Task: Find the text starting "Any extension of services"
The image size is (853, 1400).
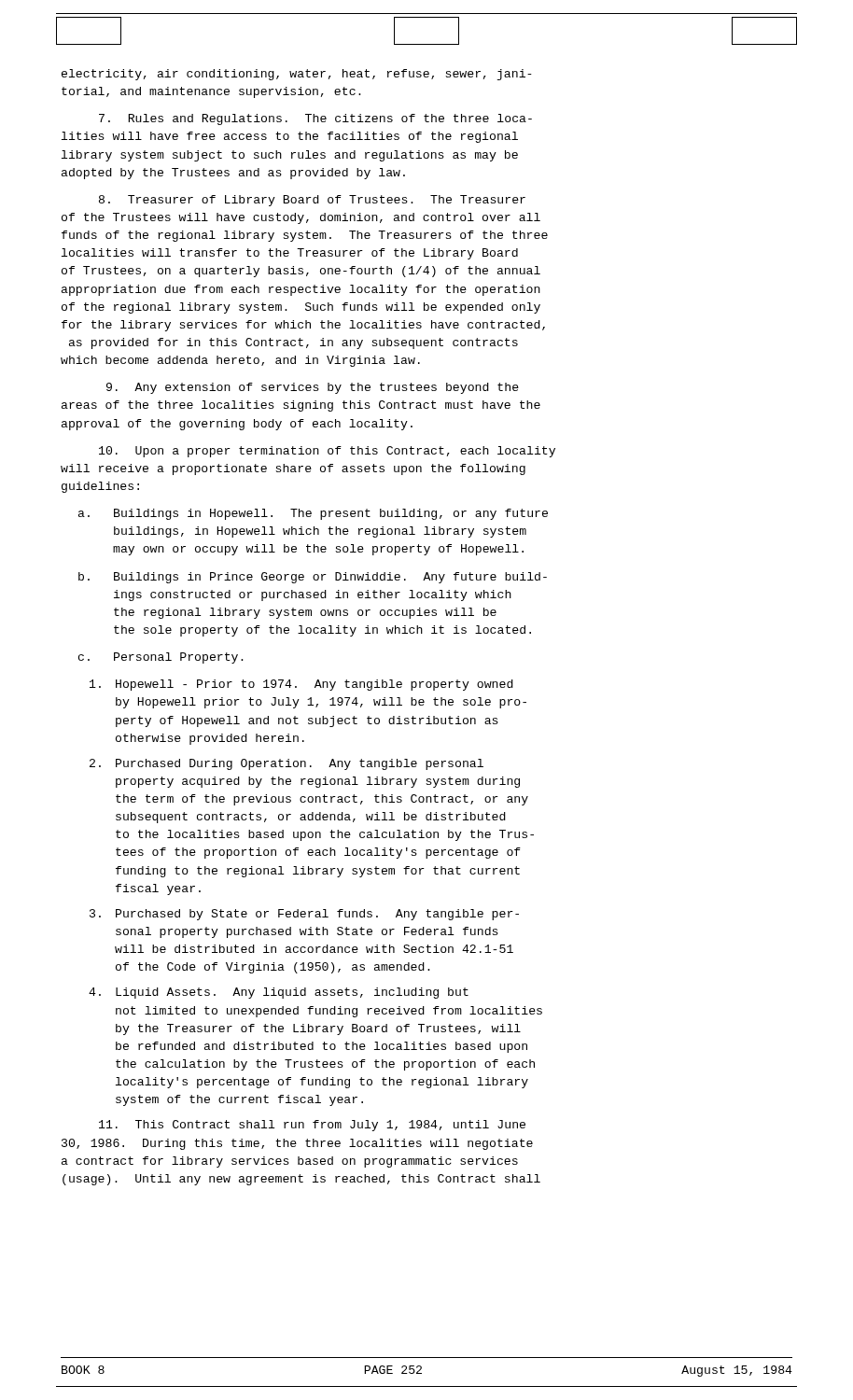Action: coord(301,406)
